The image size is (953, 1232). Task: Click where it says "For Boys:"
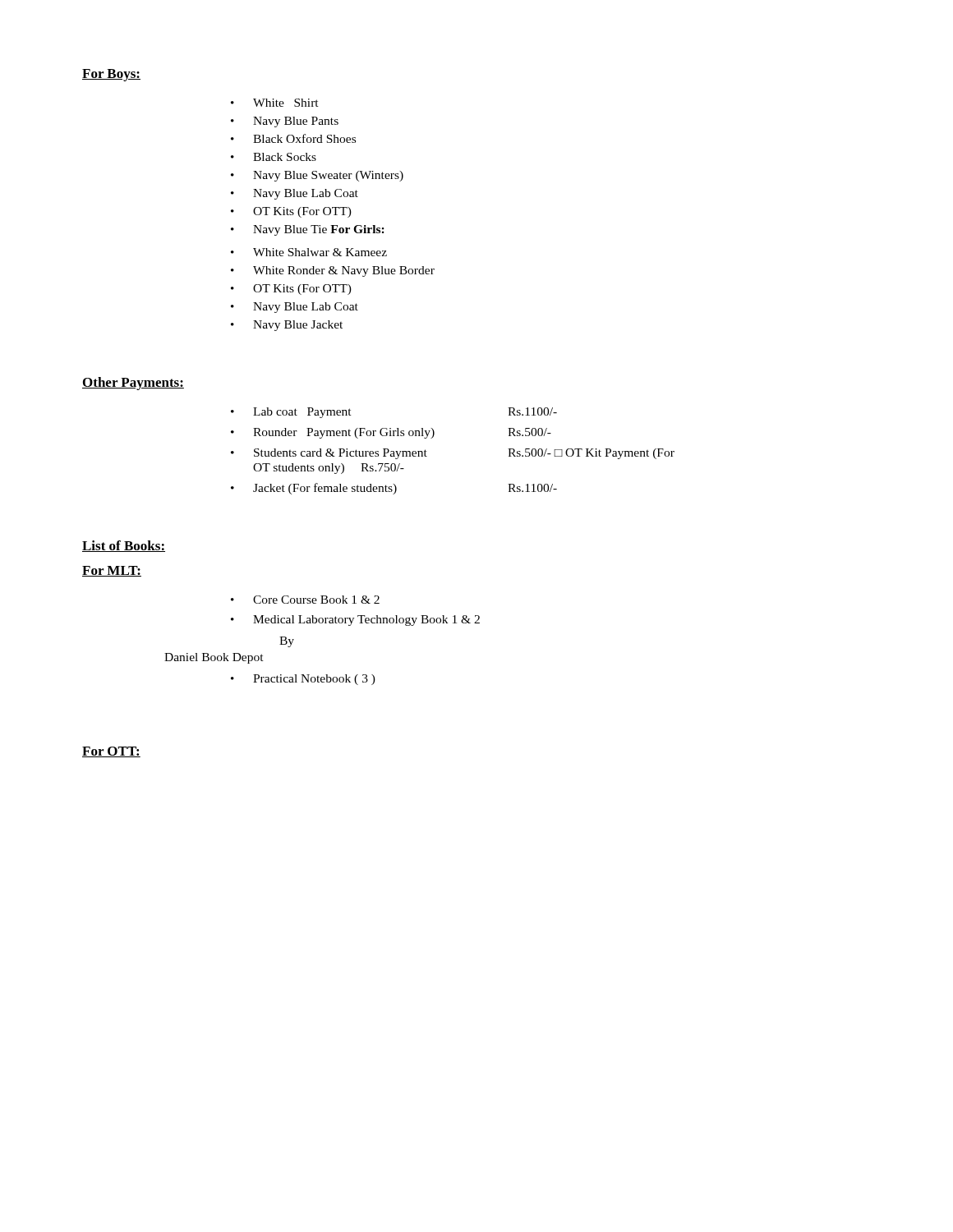(111, 73)
